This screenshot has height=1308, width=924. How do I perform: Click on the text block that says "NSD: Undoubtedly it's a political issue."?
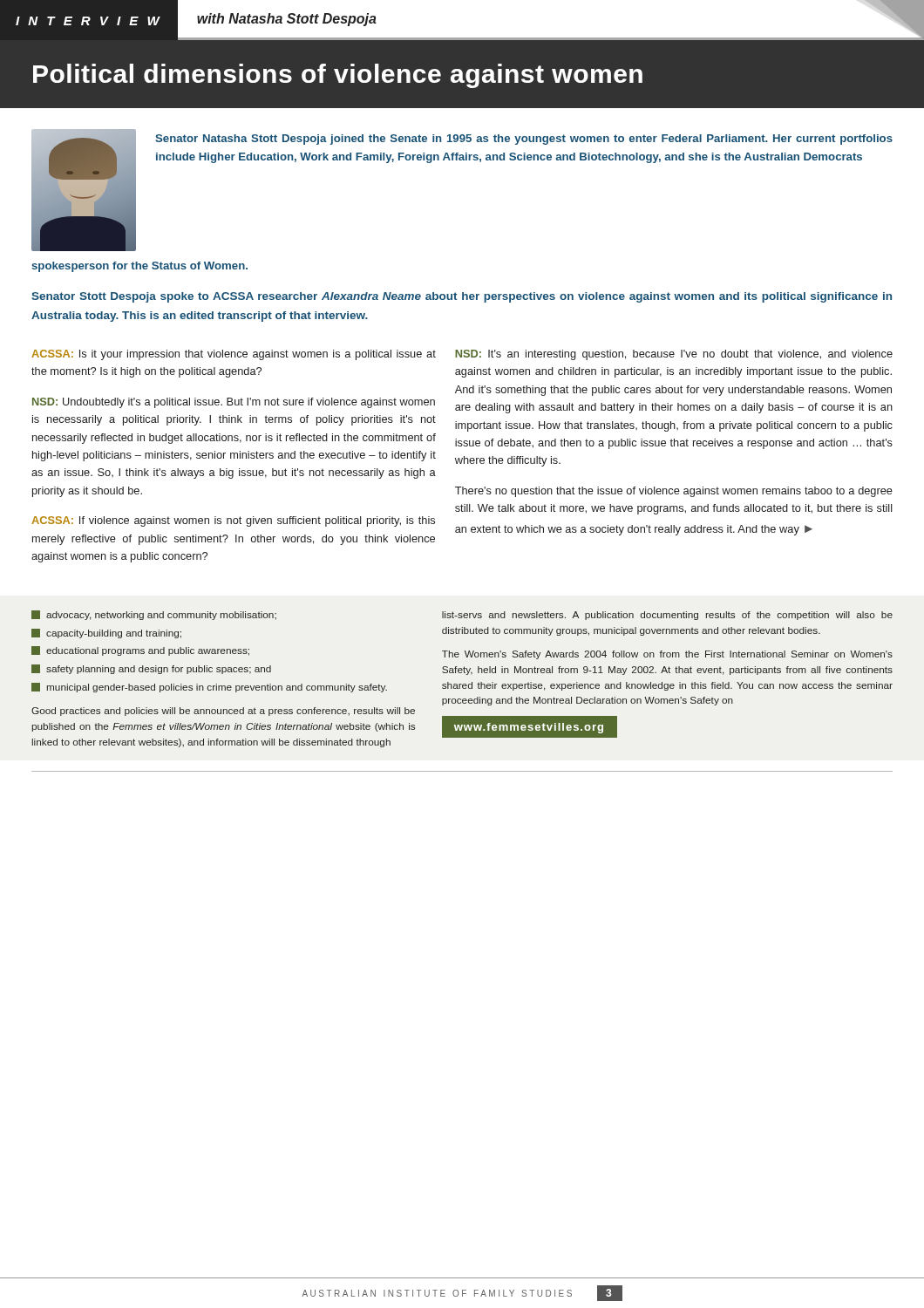[233, 446]
